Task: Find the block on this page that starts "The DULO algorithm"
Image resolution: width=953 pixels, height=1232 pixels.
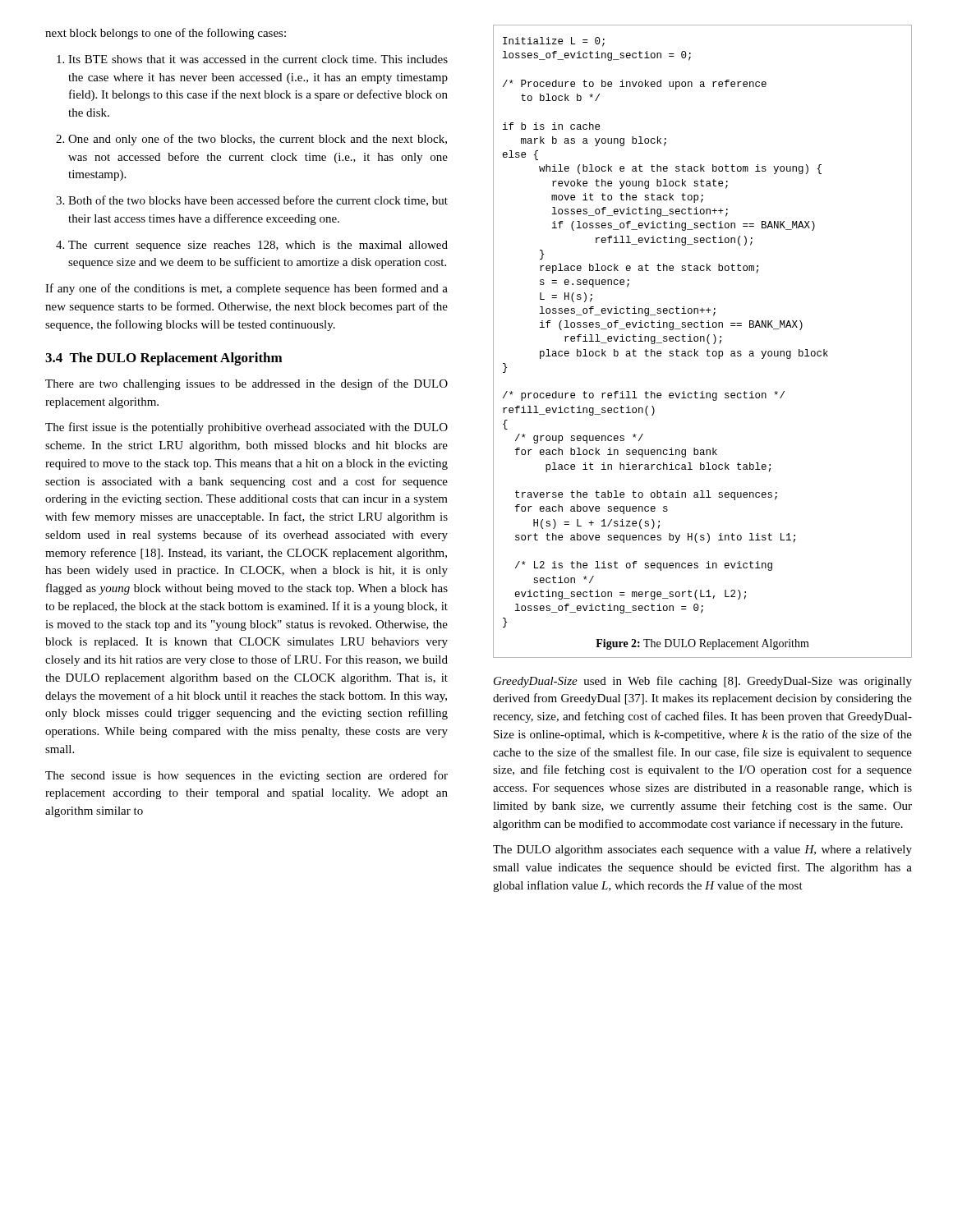Action: coord(702,868)
